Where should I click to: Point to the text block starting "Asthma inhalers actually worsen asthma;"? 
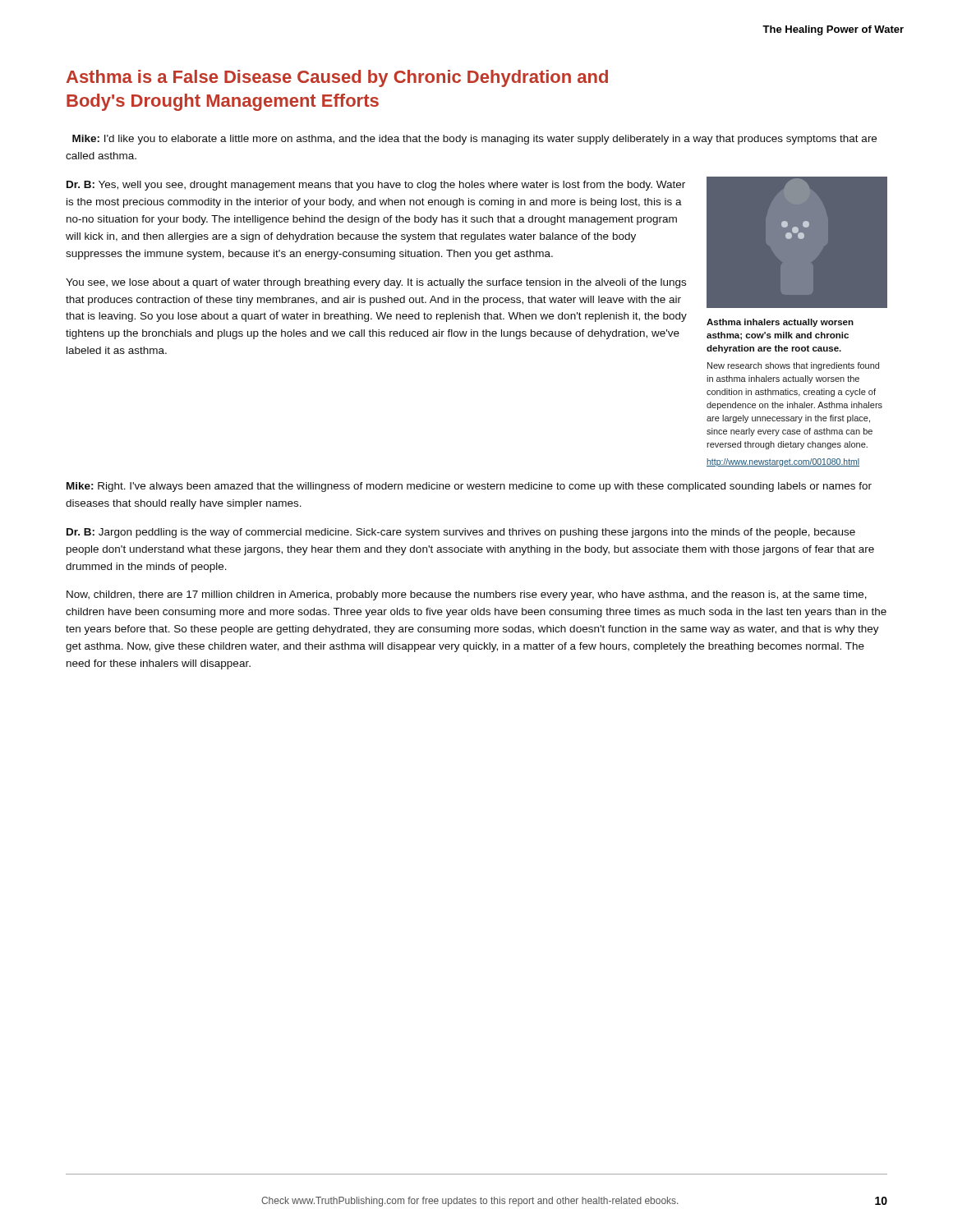(780, 335)
